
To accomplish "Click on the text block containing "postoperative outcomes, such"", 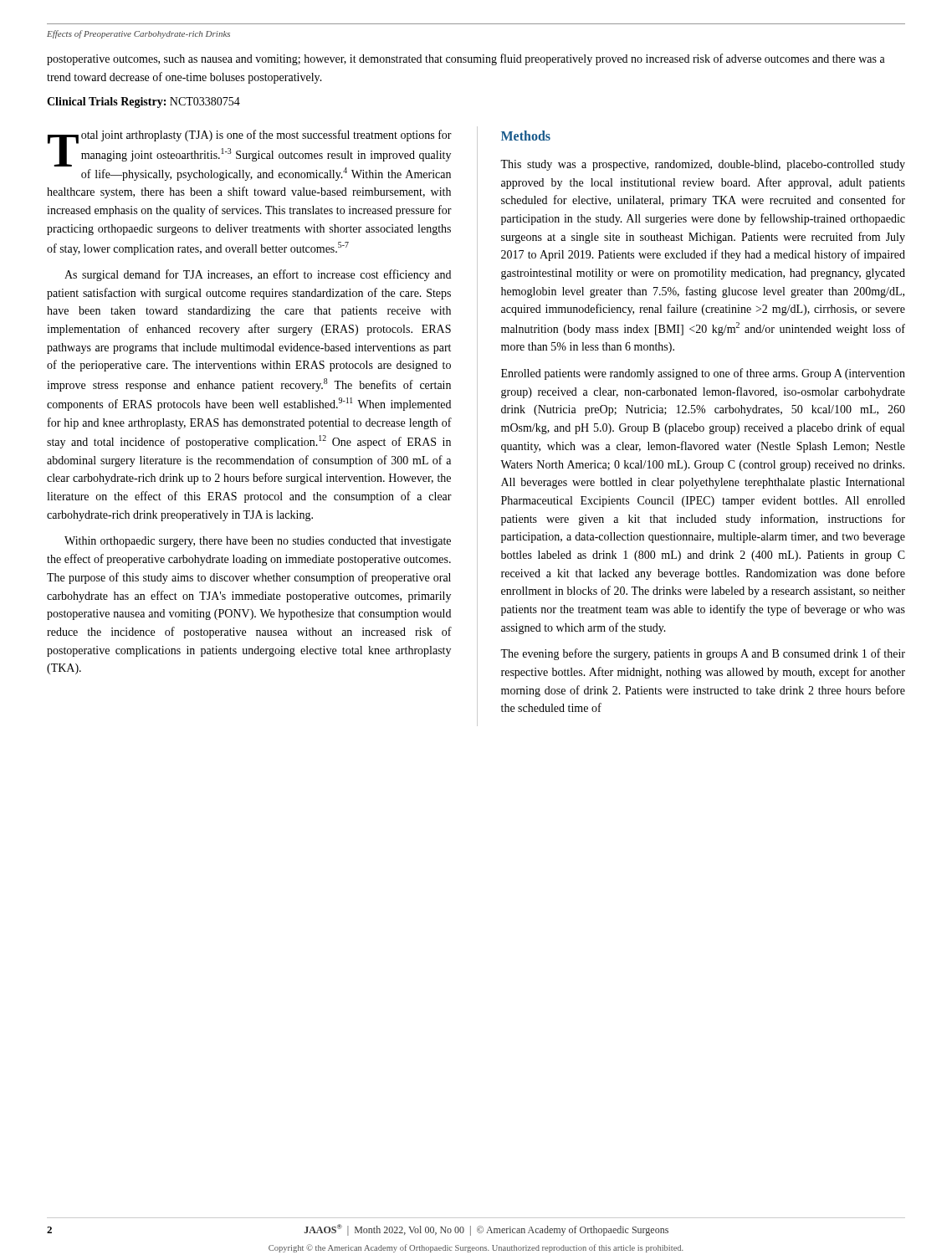I will [466, 68].
